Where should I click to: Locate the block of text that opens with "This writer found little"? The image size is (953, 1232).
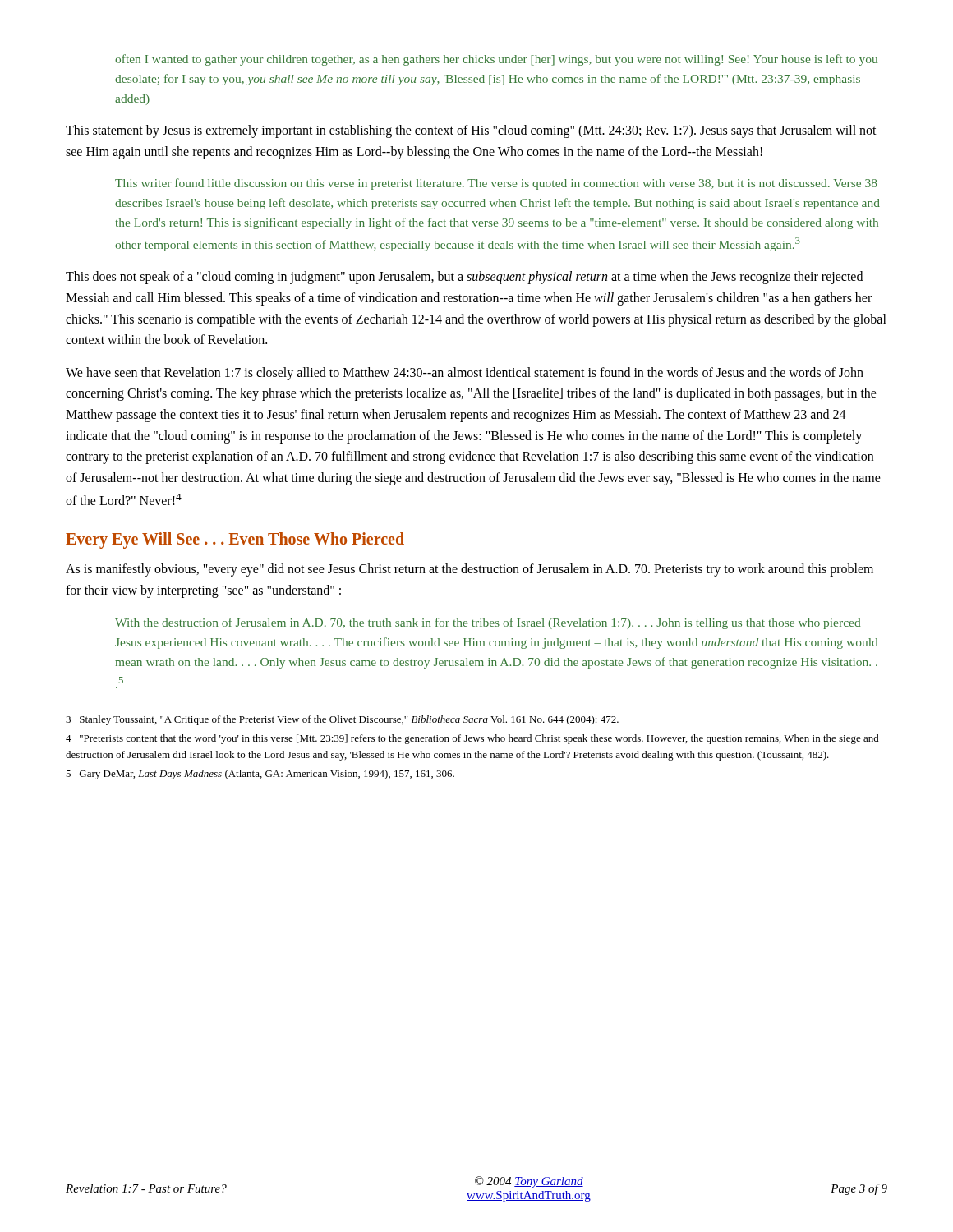tap(497, 214)
